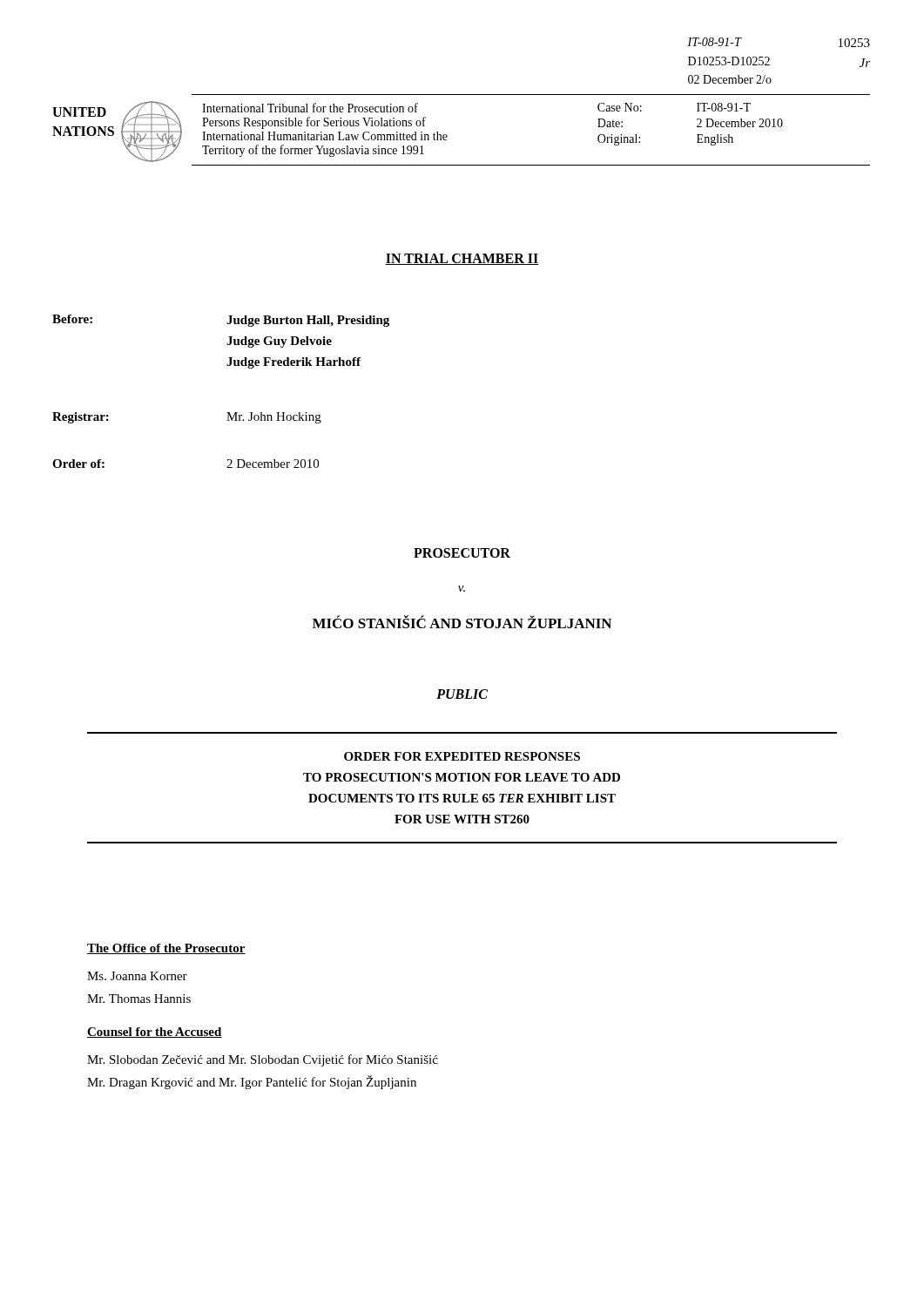Image resolution: width=924 pixels, height=1307 pixels.
Task: Locate the text starting "Ms. Joanna Korner Mr."
Action: pyautogui.click(x=139, y=987)
